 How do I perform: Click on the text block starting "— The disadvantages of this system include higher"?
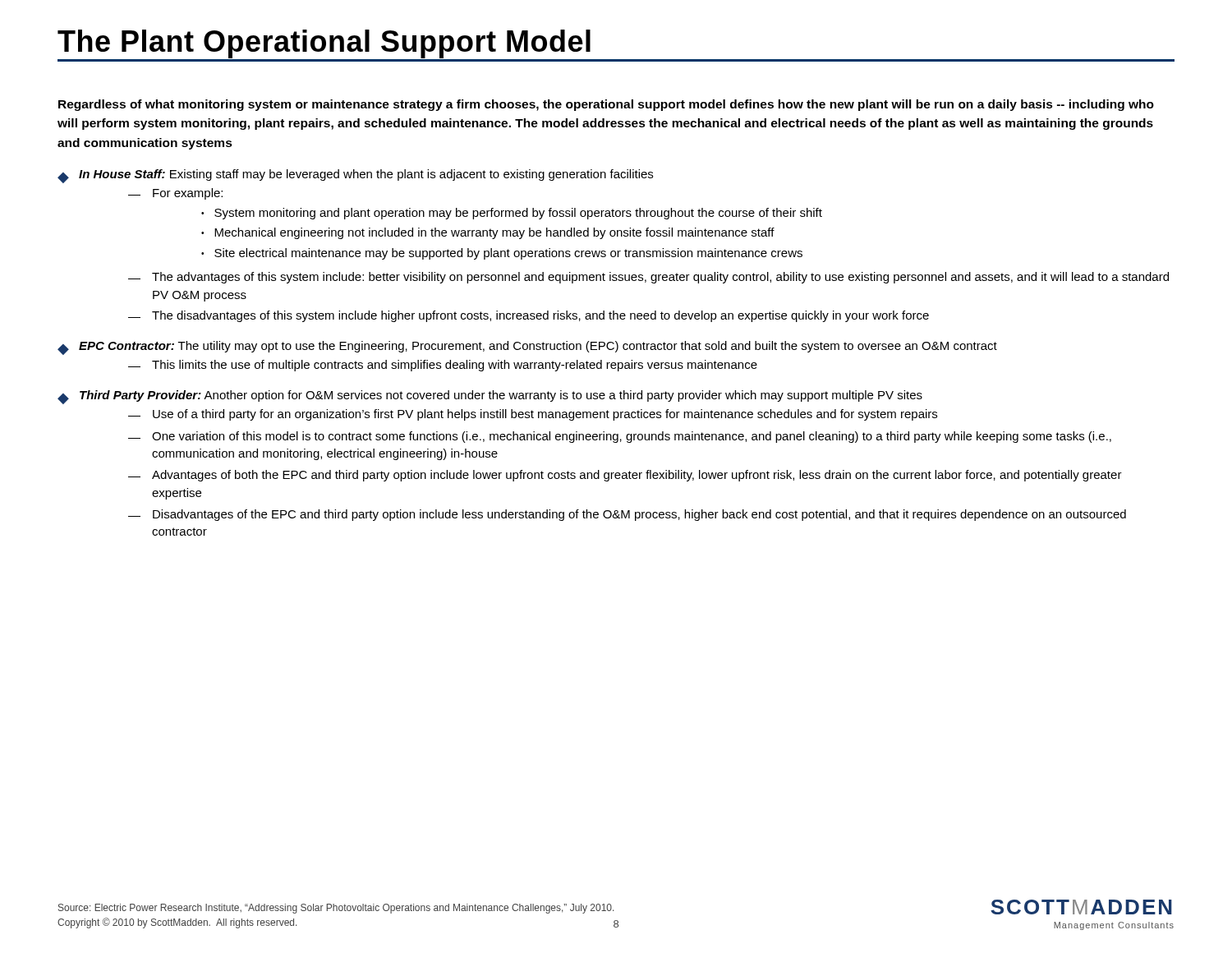[x=651, y=316]
